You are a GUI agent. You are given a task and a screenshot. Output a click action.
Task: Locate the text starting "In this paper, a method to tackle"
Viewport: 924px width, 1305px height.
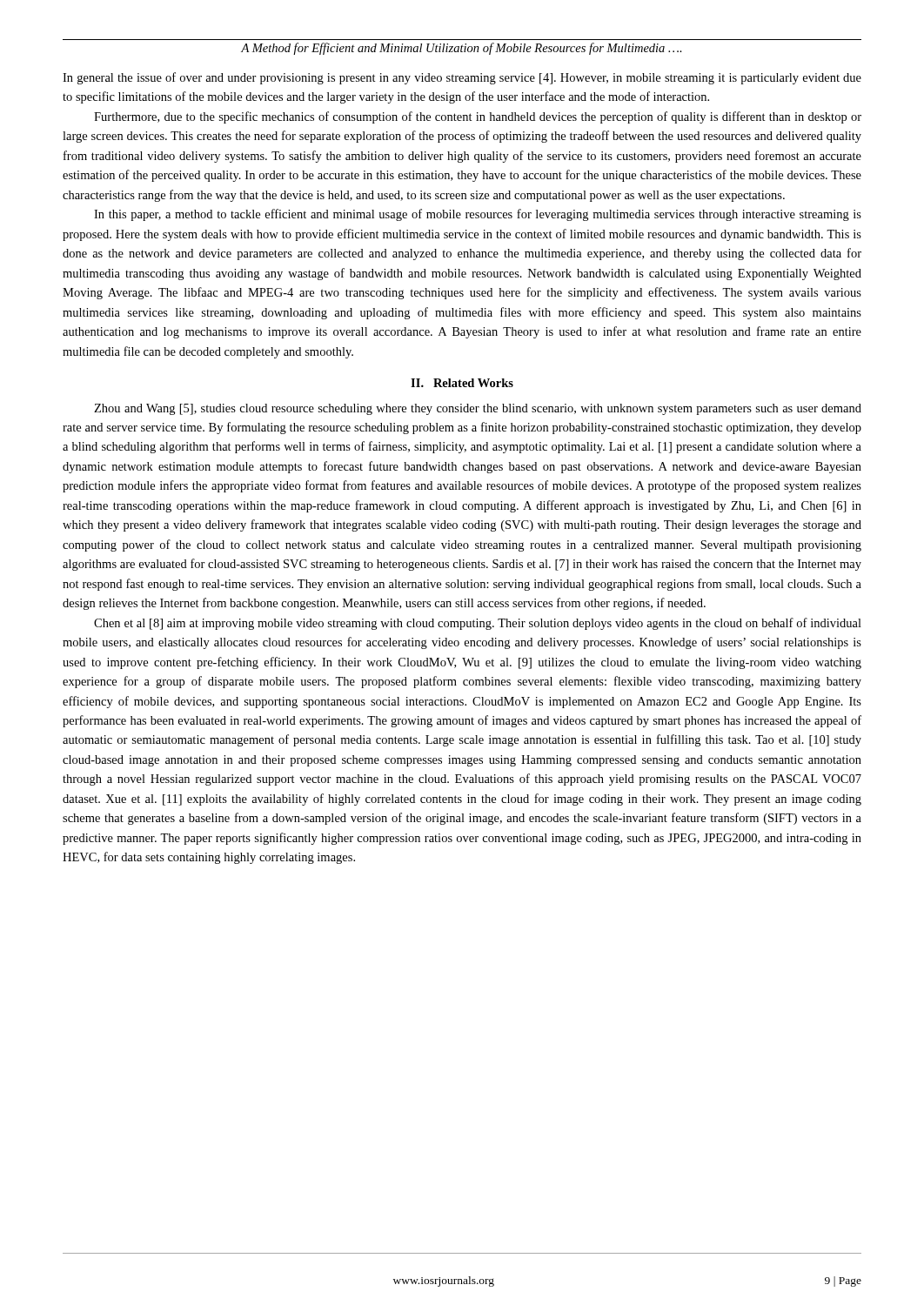click(x=462, y=283)
